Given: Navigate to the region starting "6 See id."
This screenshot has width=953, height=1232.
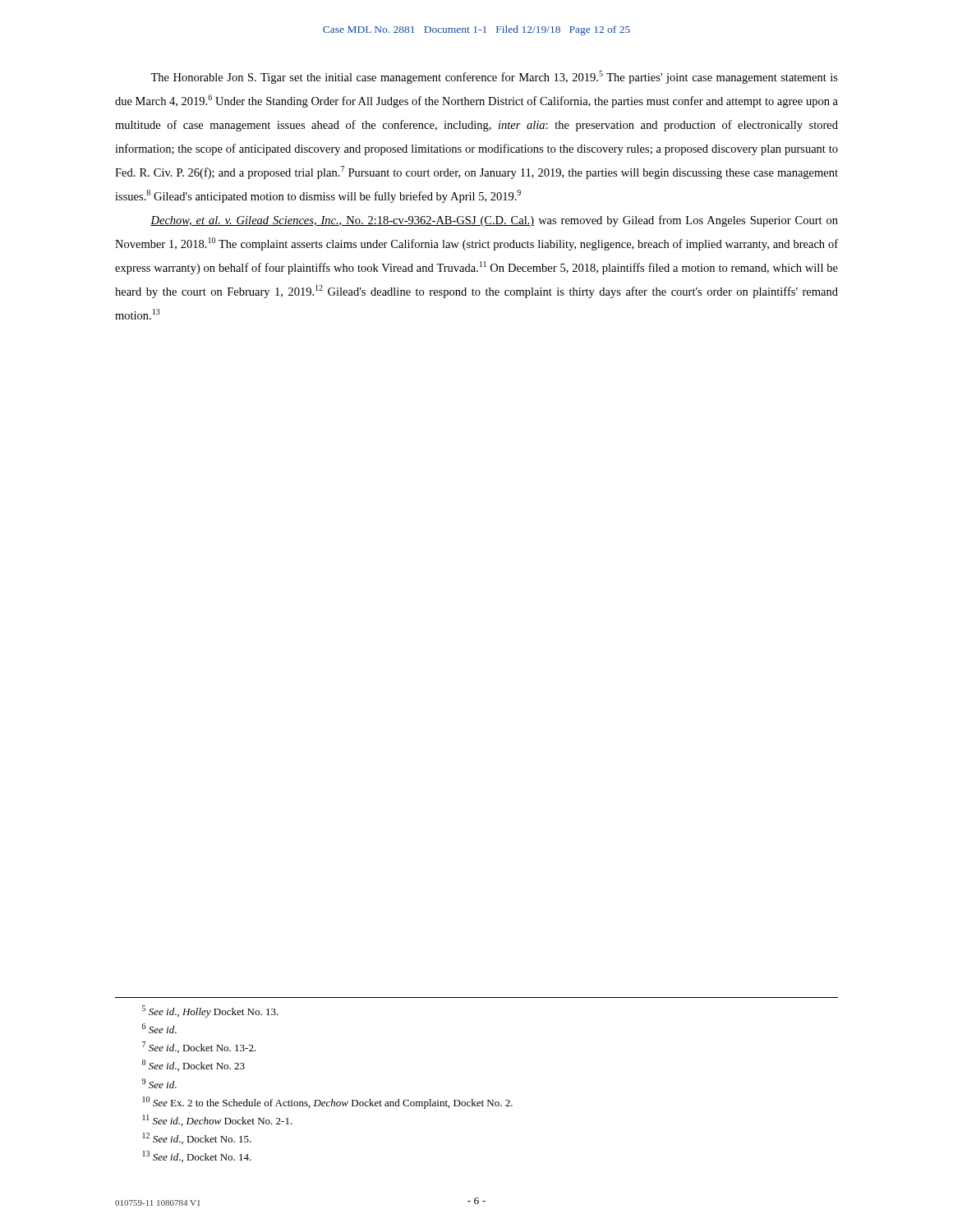Looking at the screenshot, I should (x=159, y=1029).
